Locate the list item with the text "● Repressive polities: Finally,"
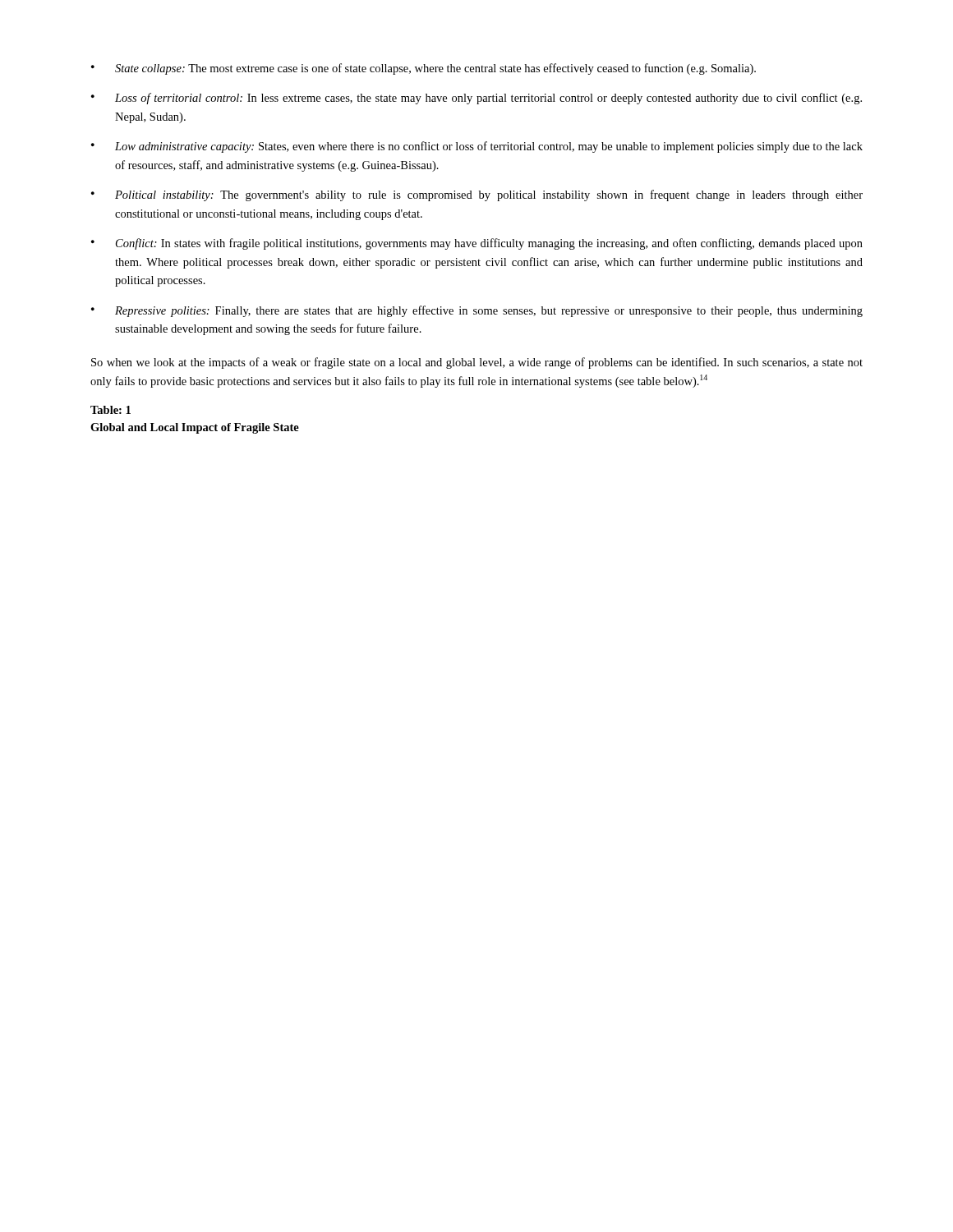Image resolution: width=953 pixels, height=1232 pixels. pos(476,320)
